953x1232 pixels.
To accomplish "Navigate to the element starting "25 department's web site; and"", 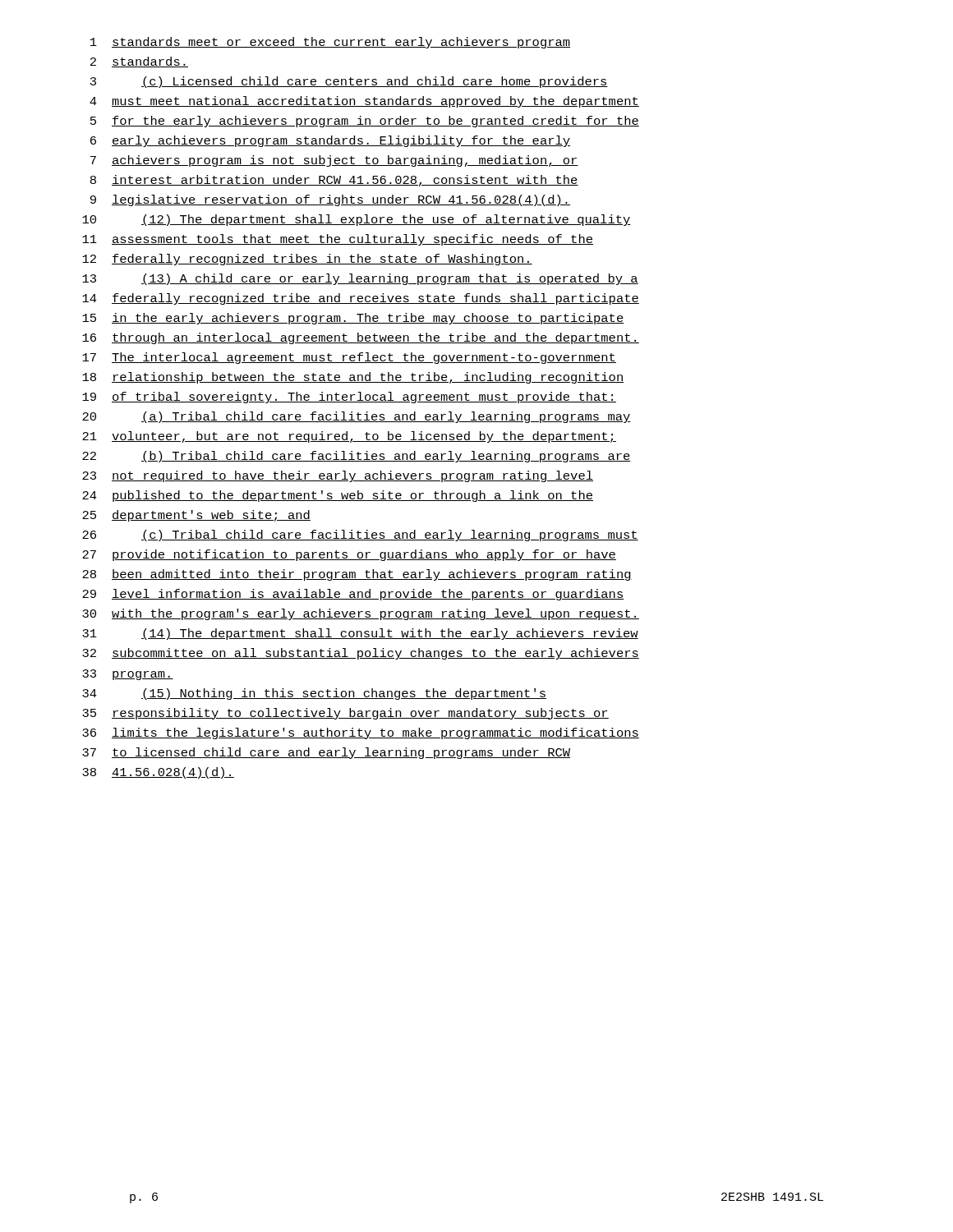I will 196,516.
